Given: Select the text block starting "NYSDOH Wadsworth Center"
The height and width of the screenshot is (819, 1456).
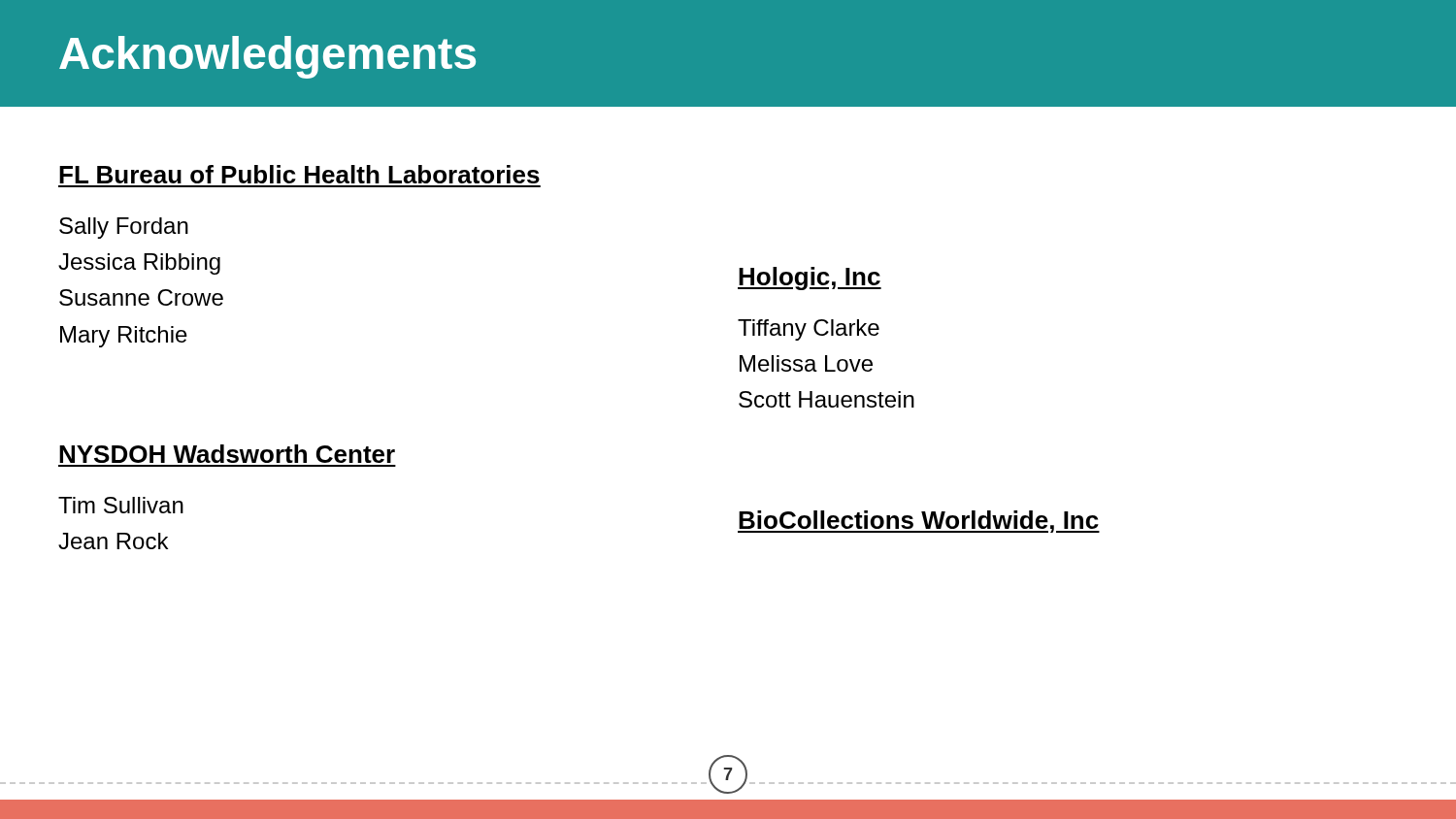Looking at the screenshot, I should [x=227, y=454].
